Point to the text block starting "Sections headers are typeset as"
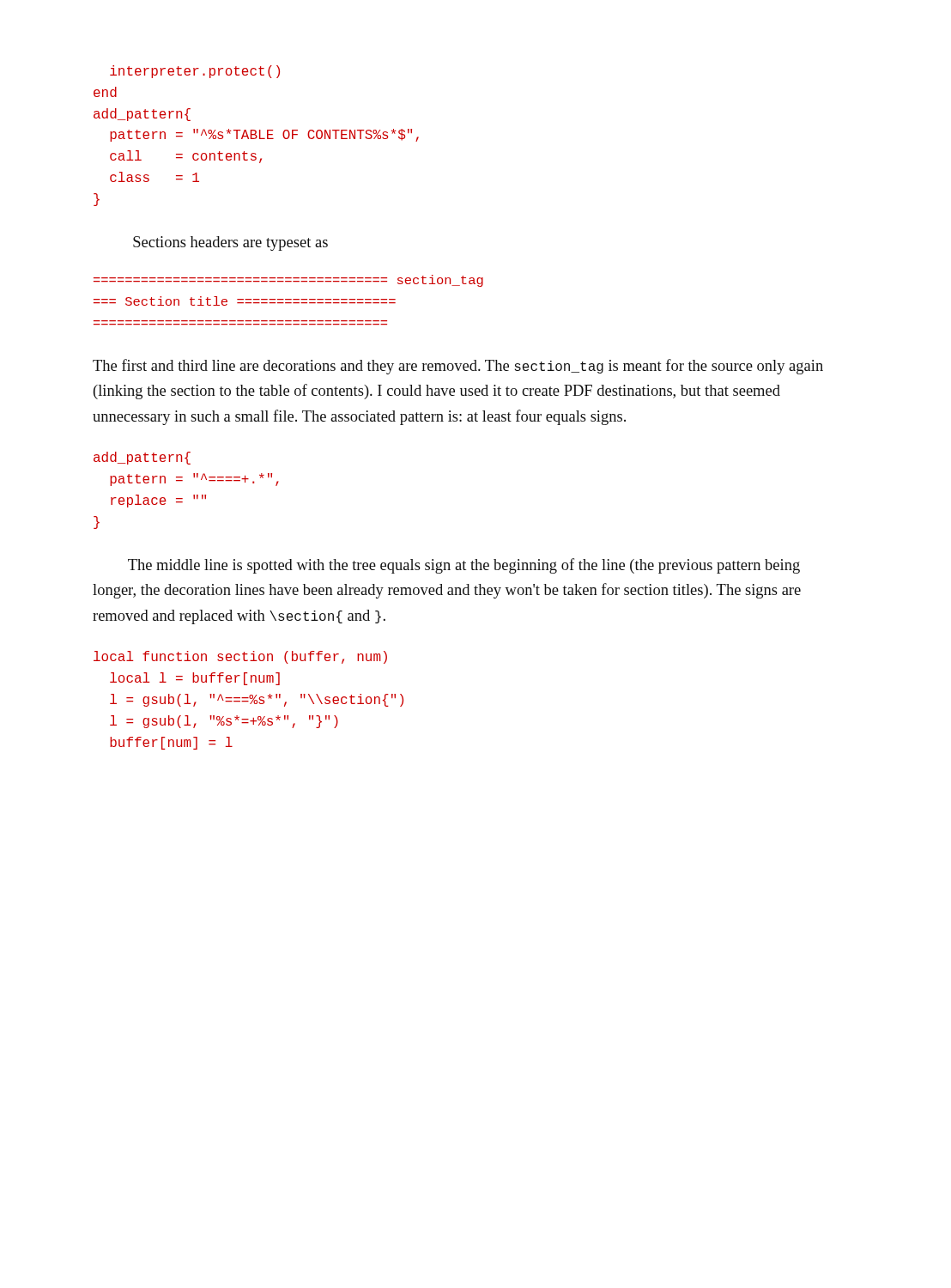Viewport: 951px width, 1288px height. [230, 243]
